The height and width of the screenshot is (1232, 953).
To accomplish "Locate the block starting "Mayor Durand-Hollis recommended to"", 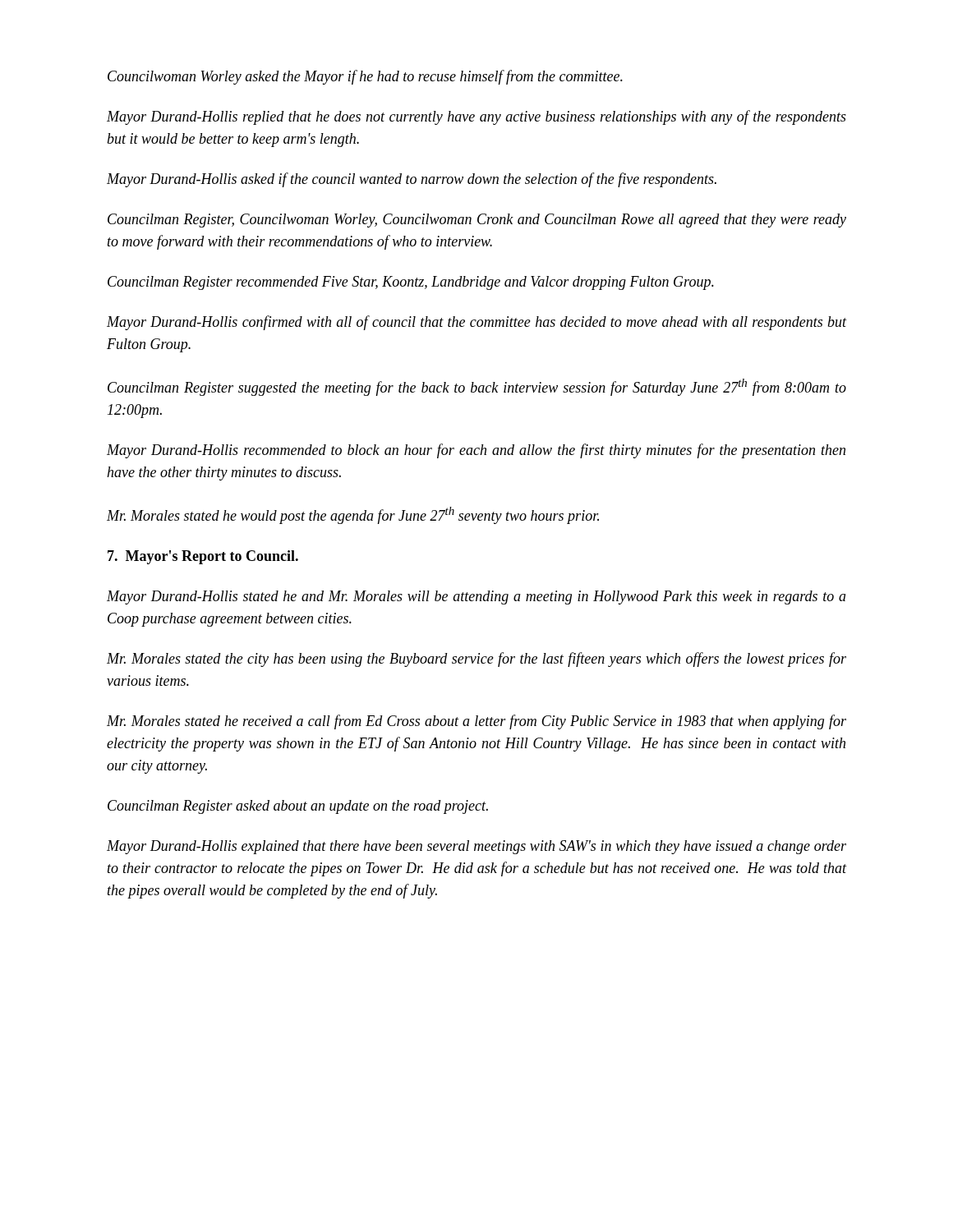I will coord(476,461).
